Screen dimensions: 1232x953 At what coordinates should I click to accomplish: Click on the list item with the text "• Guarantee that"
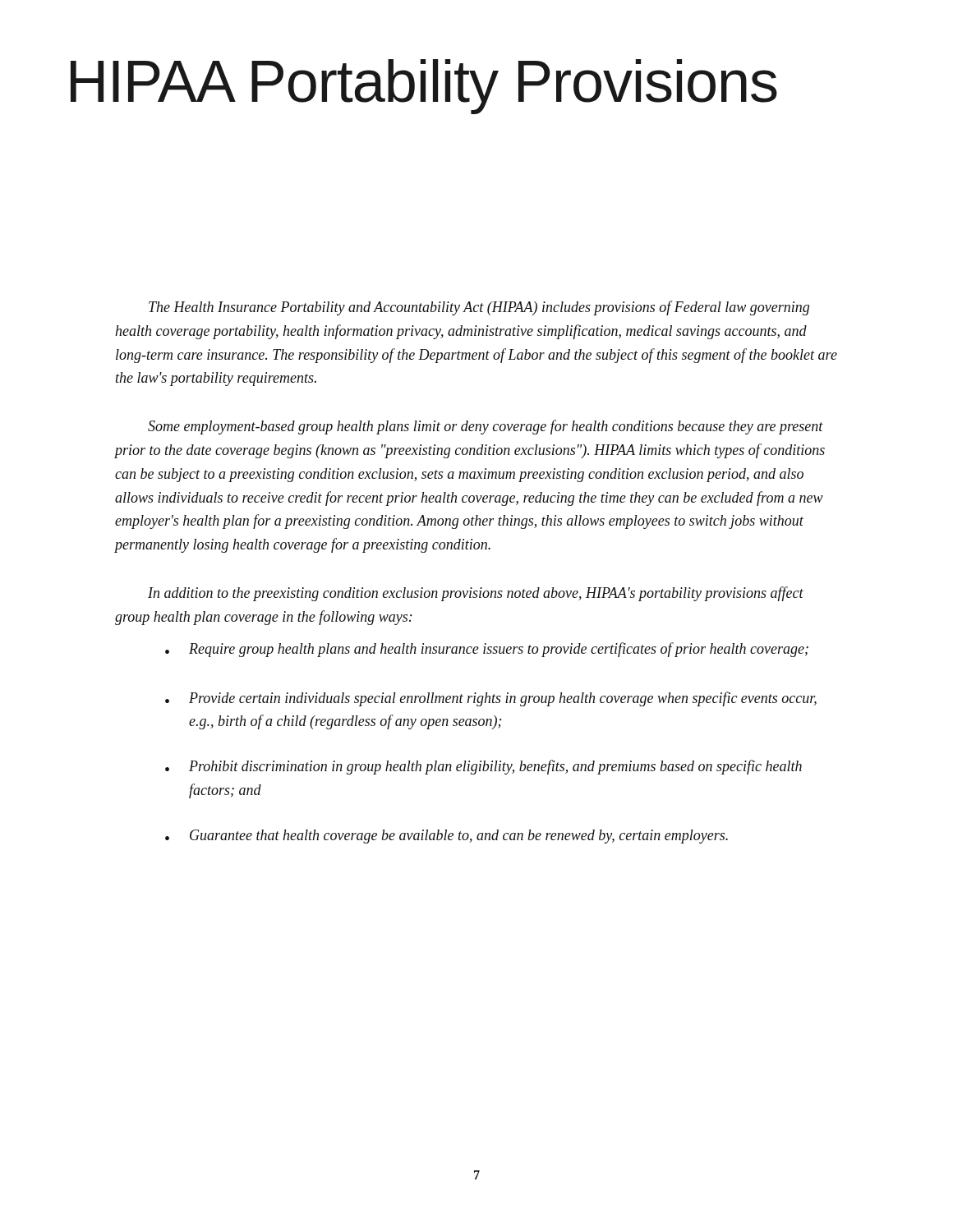tap(501, 838)
